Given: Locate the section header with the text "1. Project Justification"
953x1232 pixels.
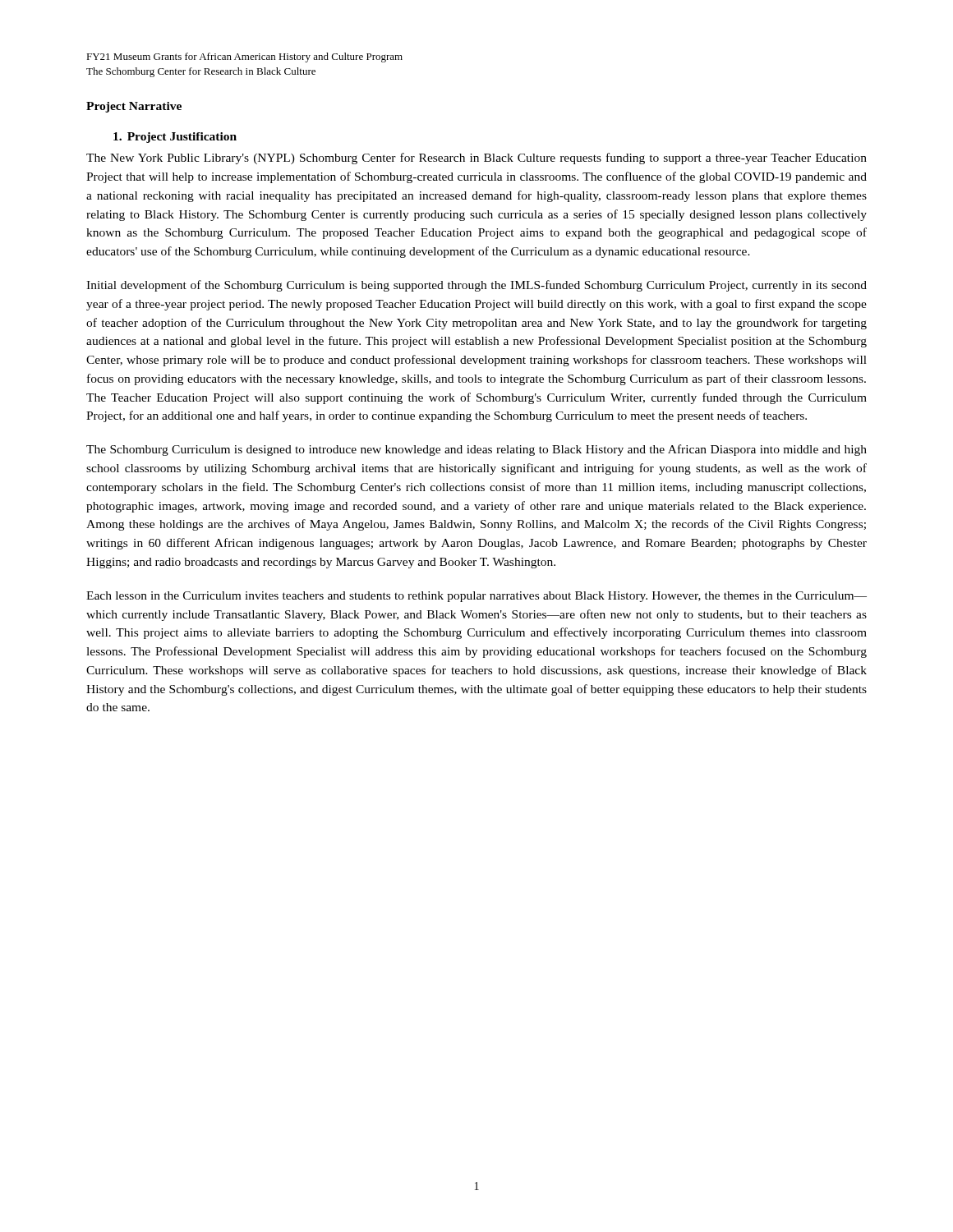Looking at the screenshot, I should pyautogui.click(x=175, y=136).
